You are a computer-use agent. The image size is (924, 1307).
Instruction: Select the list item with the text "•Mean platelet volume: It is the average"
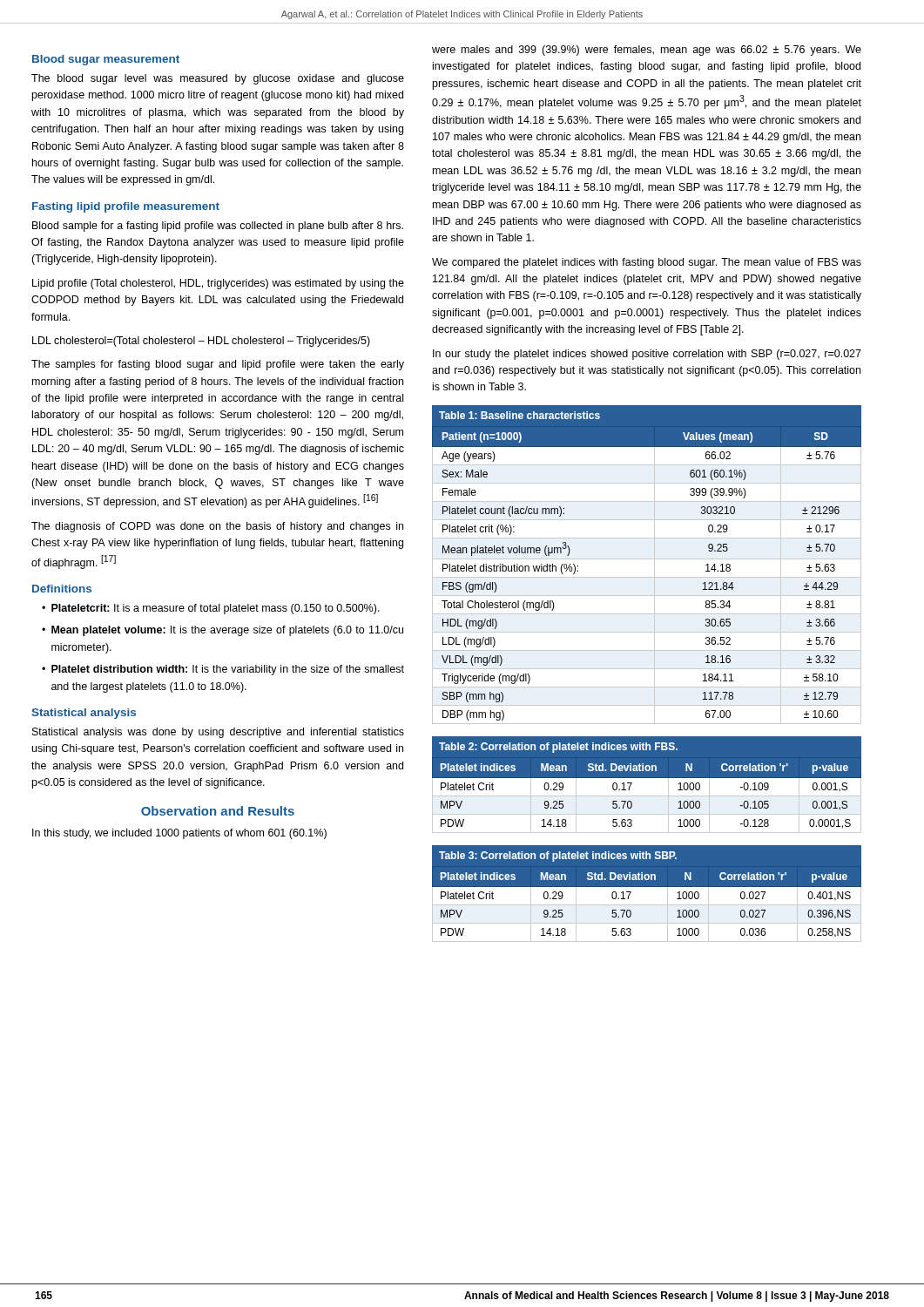[223, 639]
